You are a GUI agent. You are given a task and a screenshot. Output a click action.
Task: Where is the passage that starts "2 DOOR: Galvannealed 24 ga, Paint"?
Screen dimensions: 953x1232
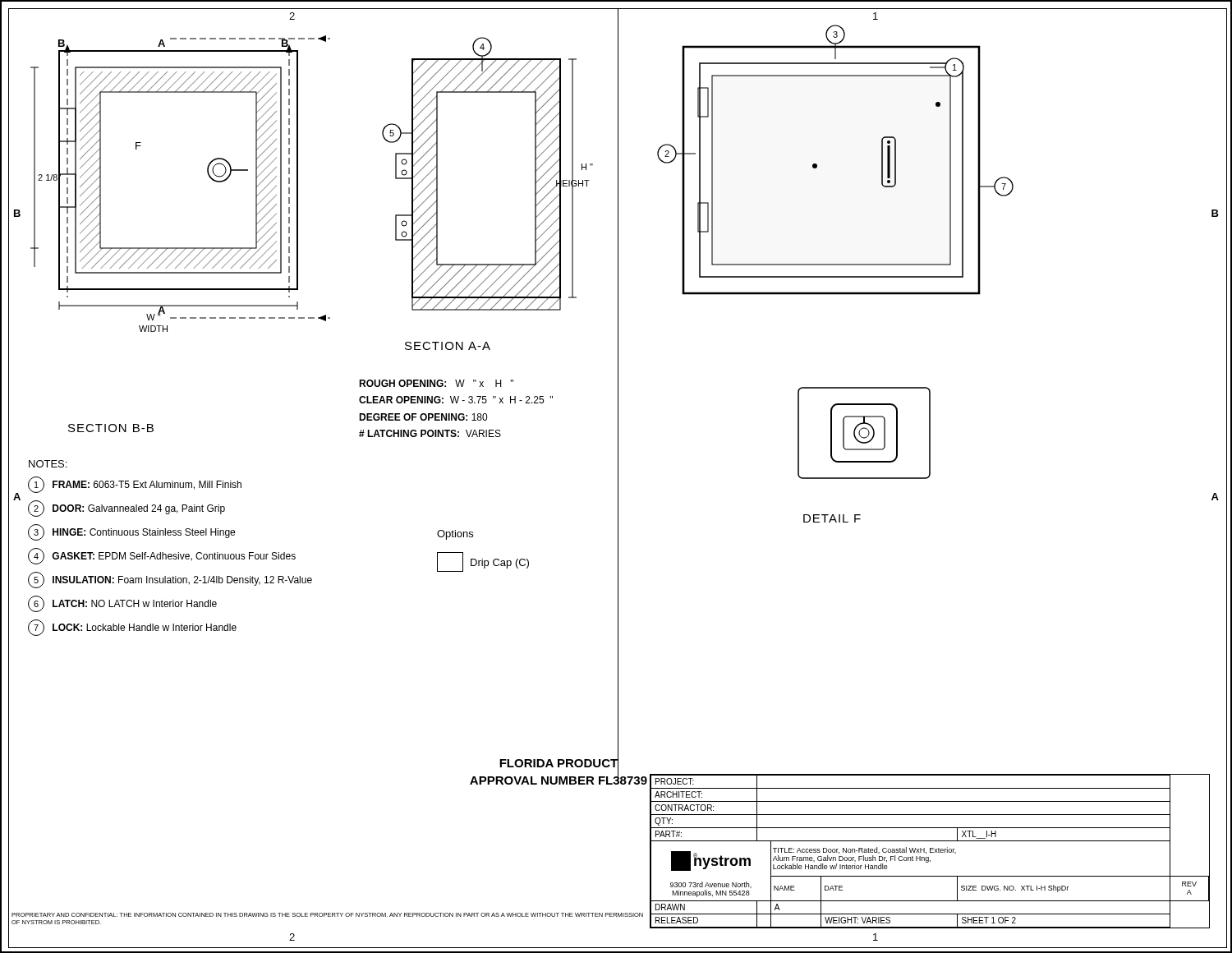(127, 509)
